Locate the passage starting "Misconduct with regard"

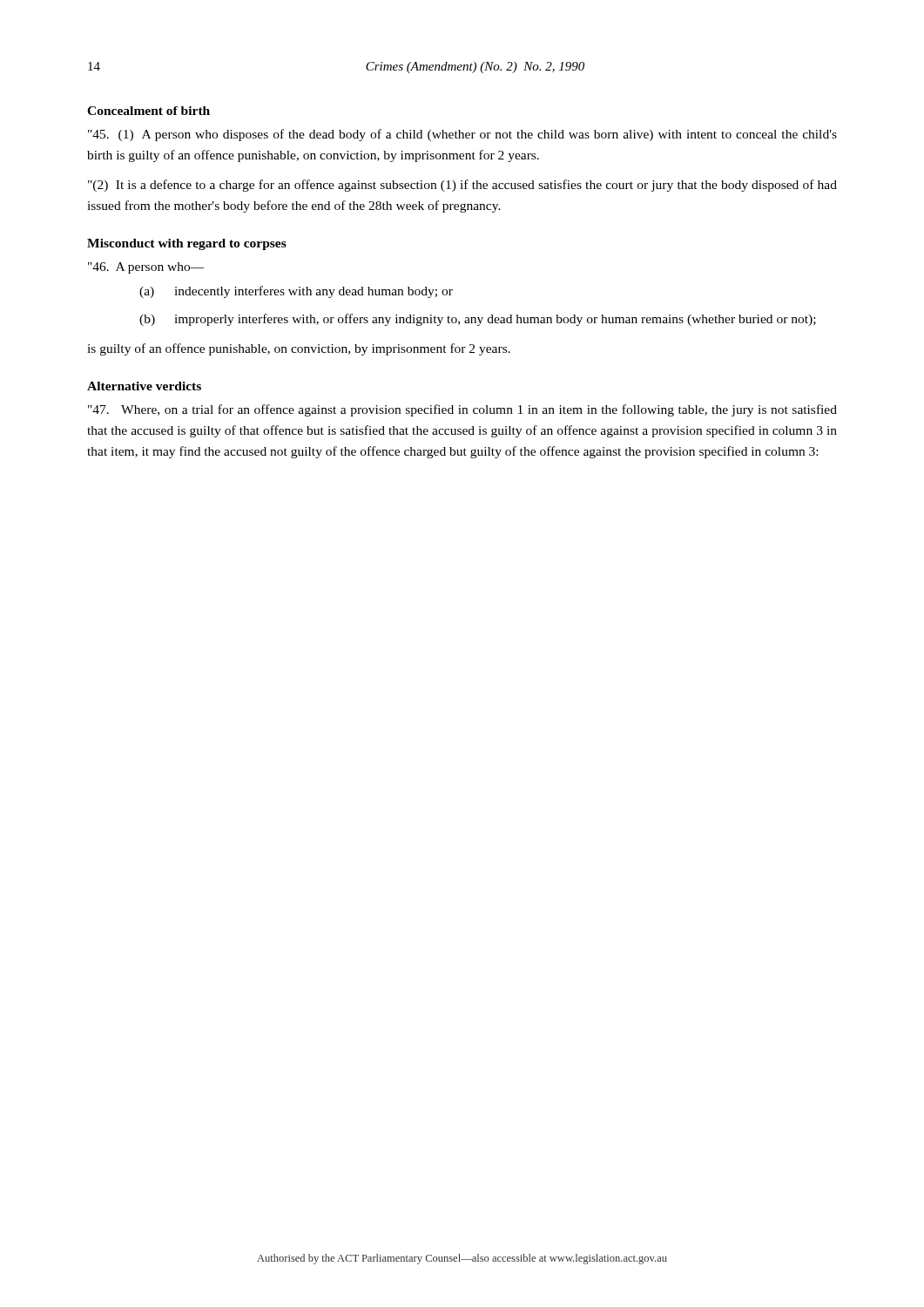(x=187, y=243)
